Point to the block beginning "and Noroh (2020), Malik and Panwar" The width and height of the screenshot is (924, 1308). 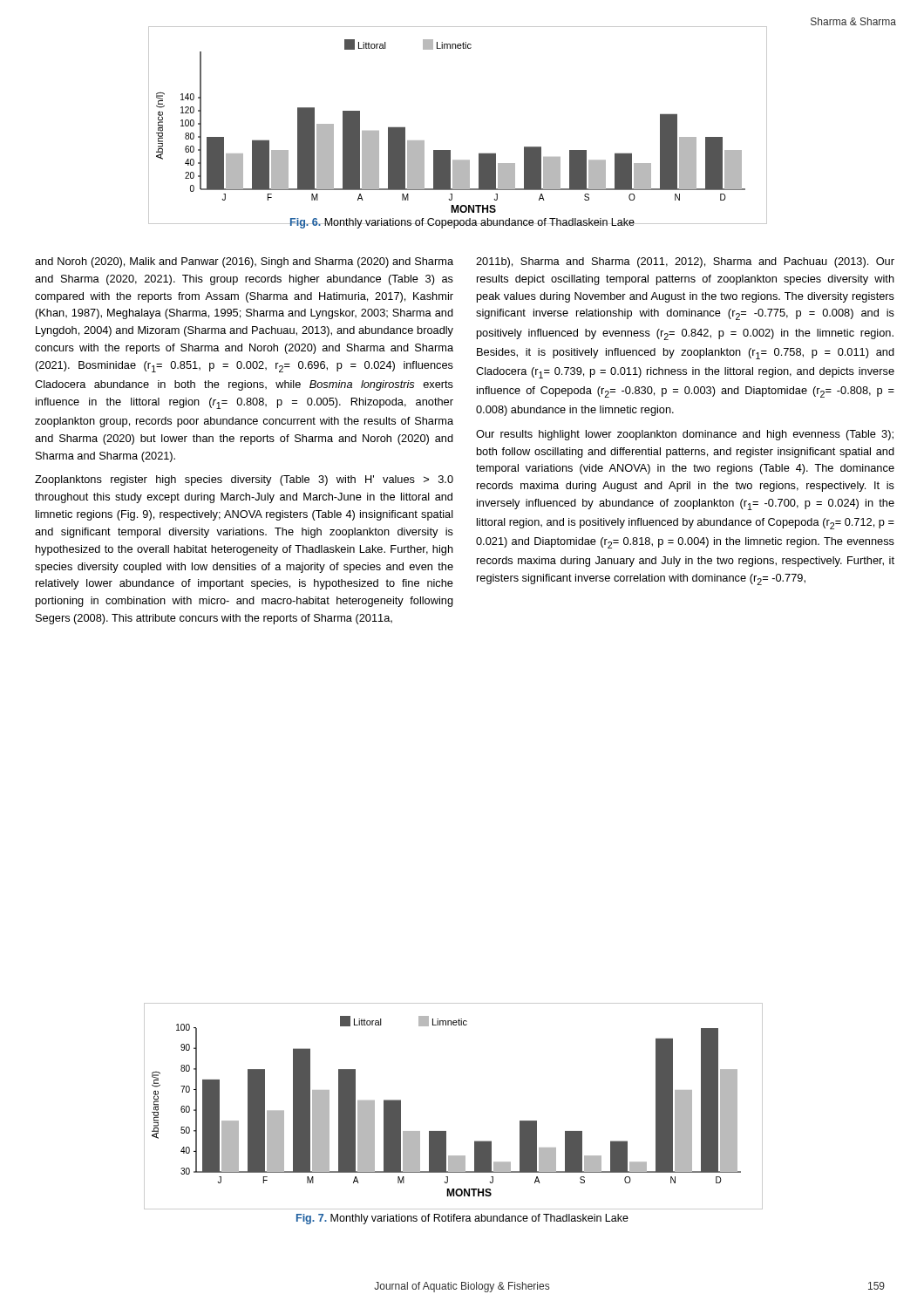244,440
